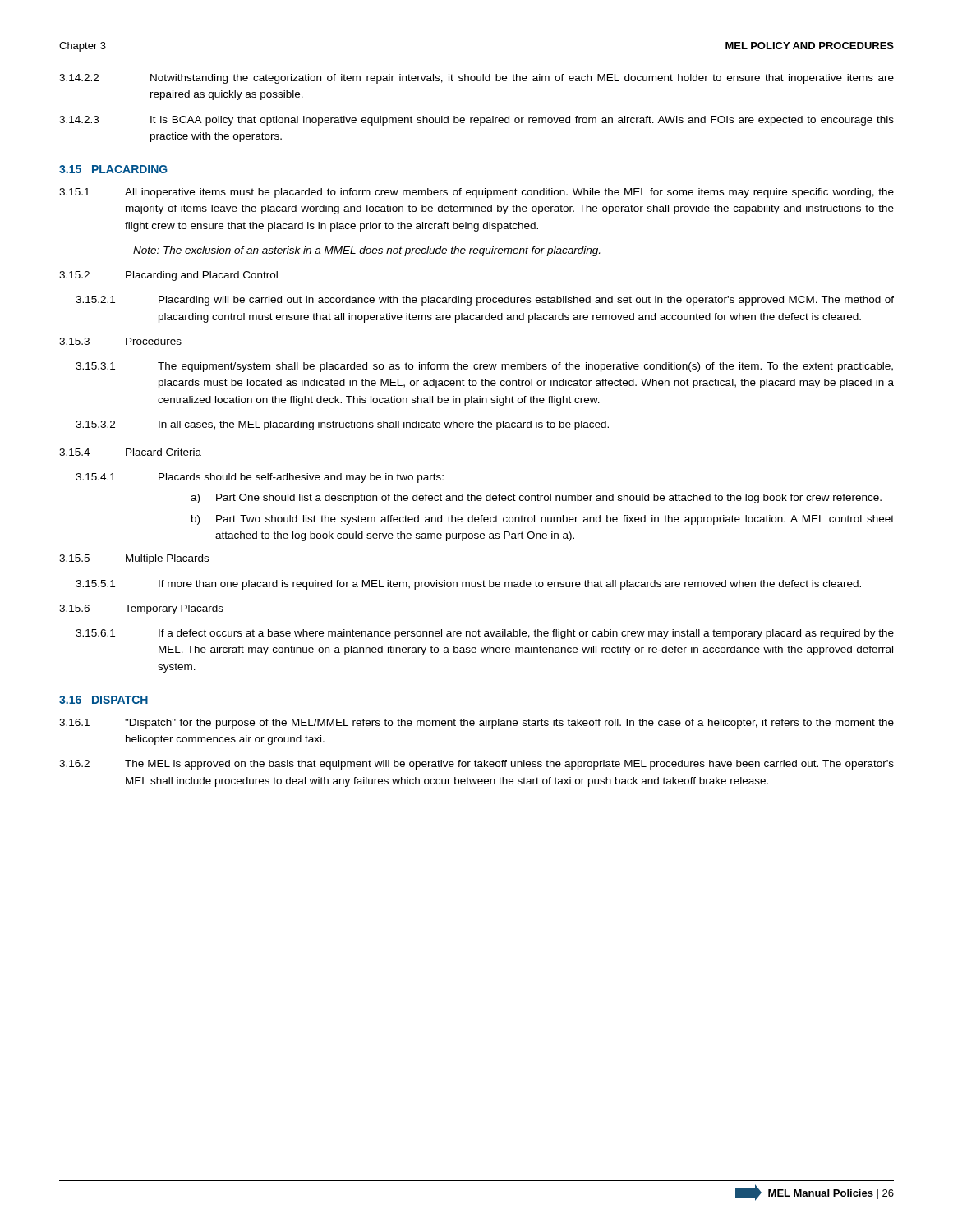Click on the block starting "3.16 DISPATCH"
Image resolution: width=953 pixels, height=1232 pixels.
point(104,700)
